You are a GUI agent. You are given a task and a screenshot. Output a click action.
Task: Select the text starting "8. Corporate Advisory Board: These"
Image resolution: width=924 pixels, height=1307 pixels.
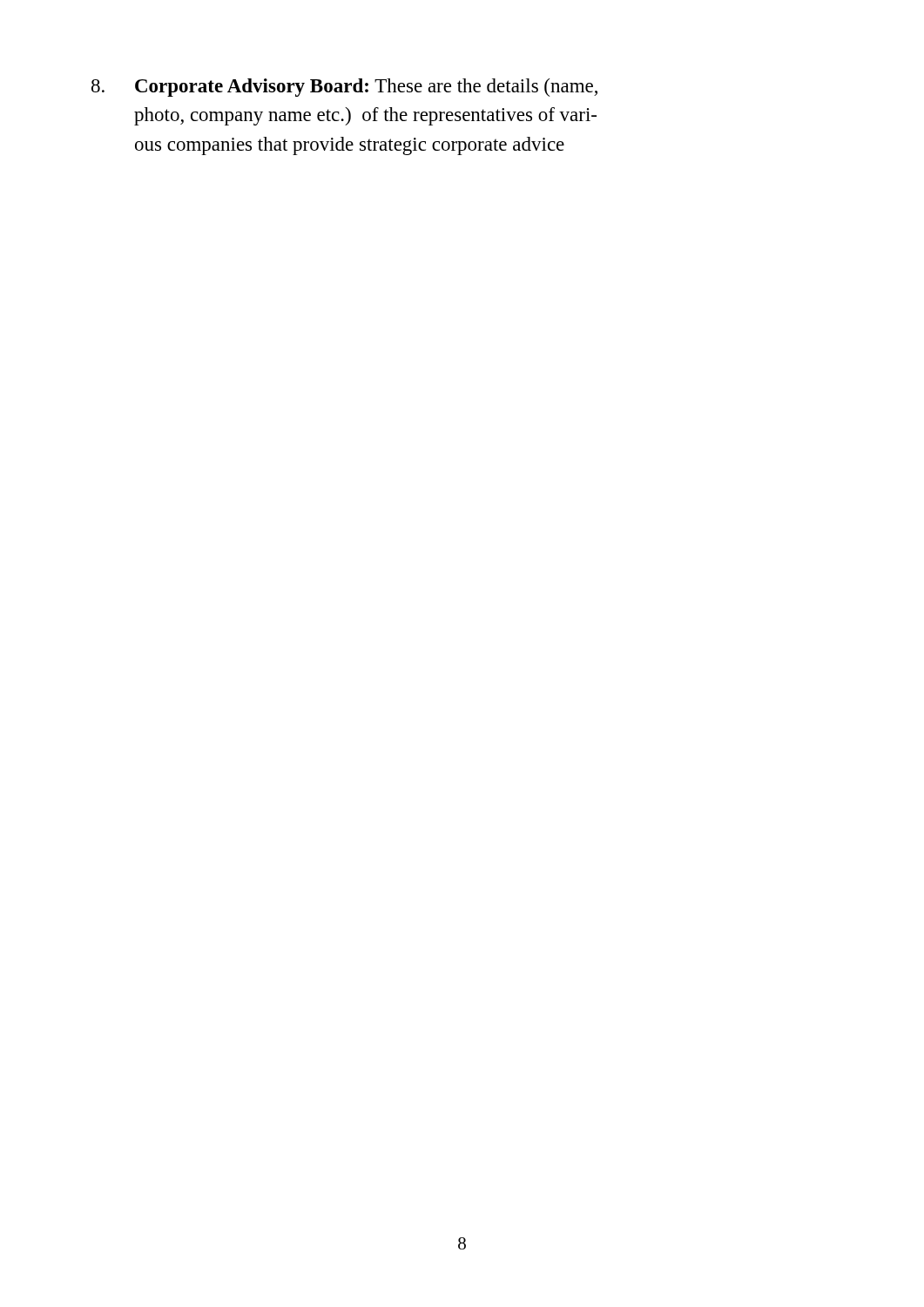click(366, 113)
